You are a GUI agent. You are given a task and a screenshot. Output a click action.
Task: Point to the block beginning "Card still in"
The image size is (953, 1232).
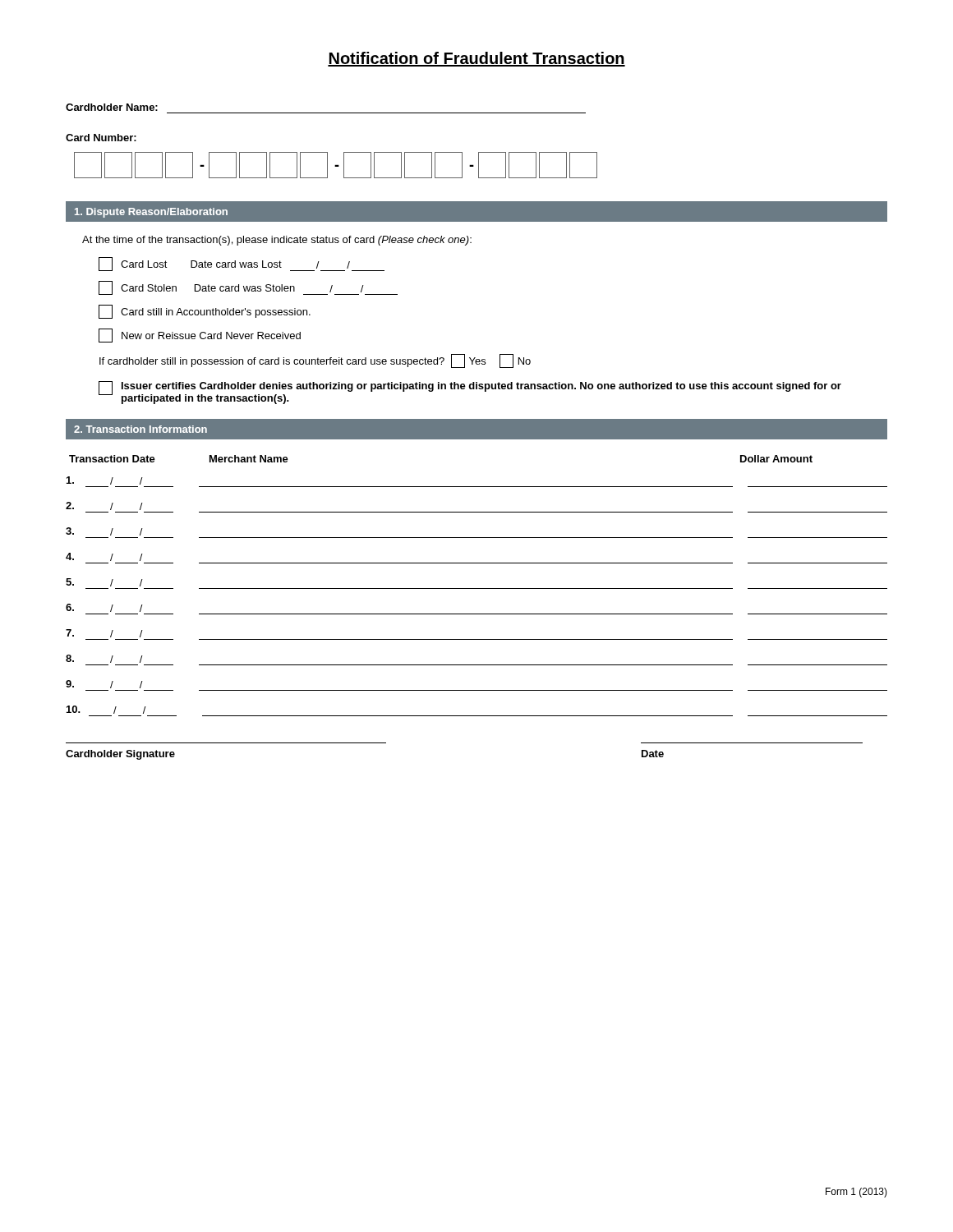point(205,312)
